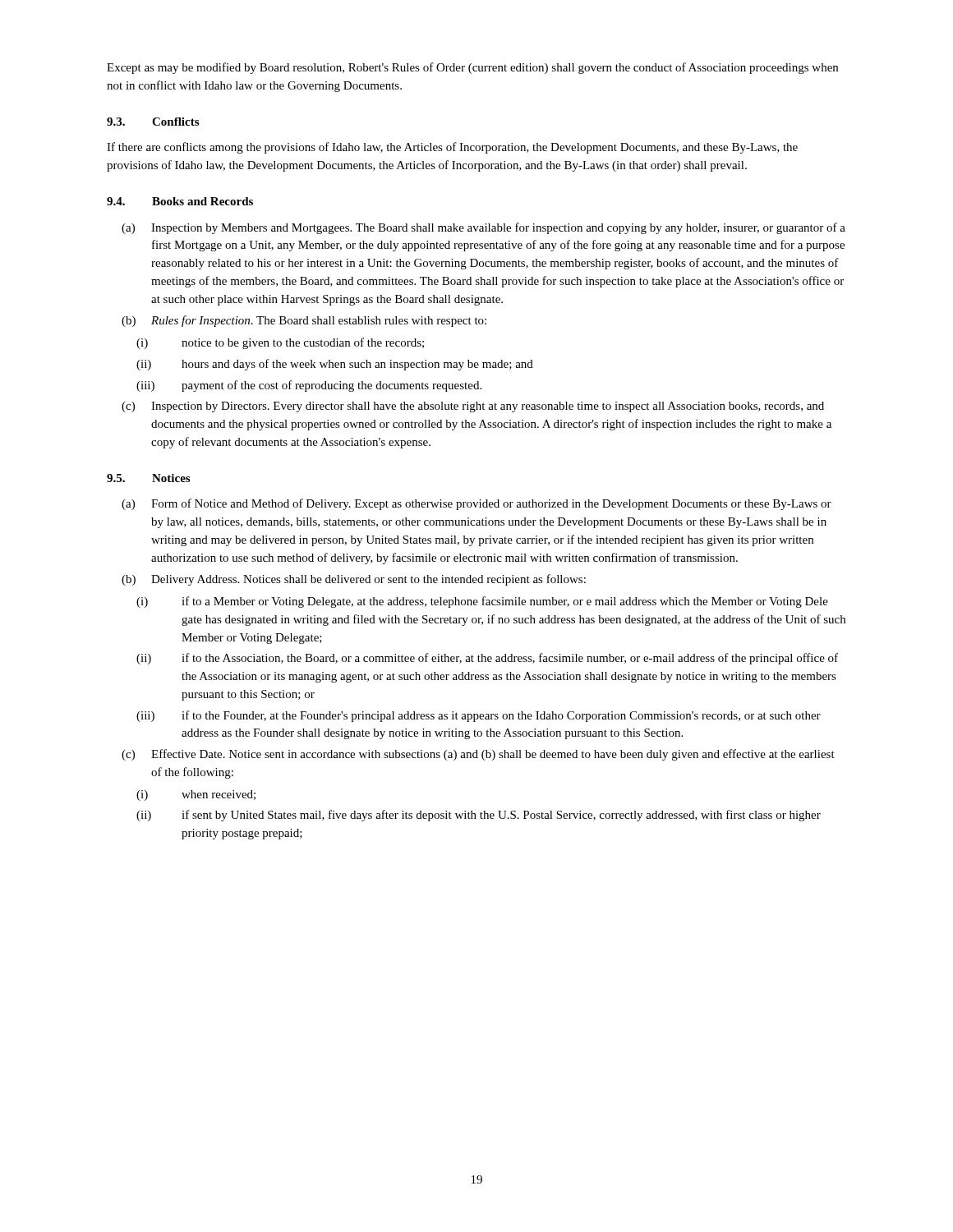Select the region starting "9.3. Conflicts"

[153, 122]
